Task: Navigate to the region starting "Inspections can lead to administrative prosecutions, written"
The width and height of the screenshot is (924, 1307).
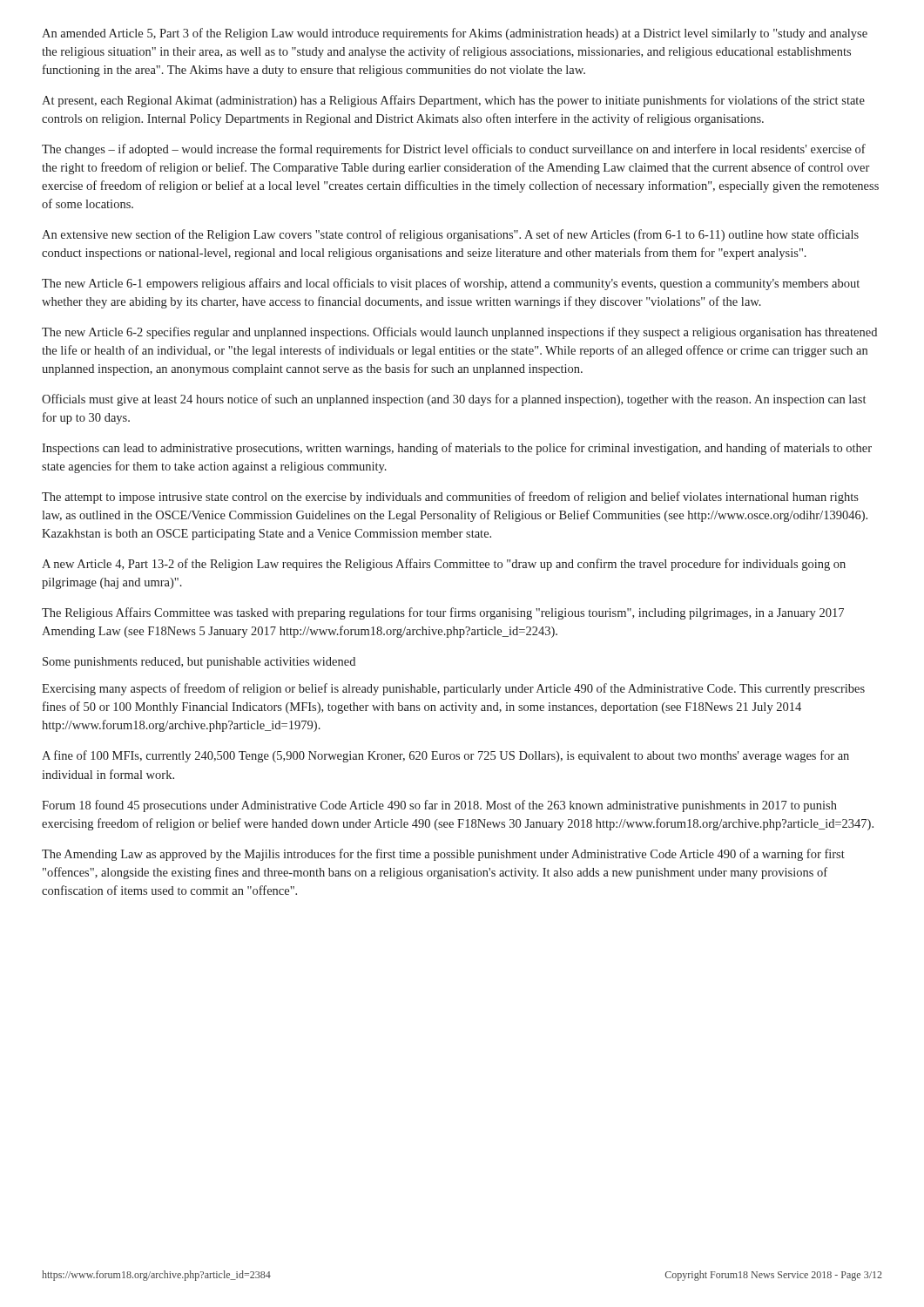Action: pyautogui.click(x=457, y=457)
